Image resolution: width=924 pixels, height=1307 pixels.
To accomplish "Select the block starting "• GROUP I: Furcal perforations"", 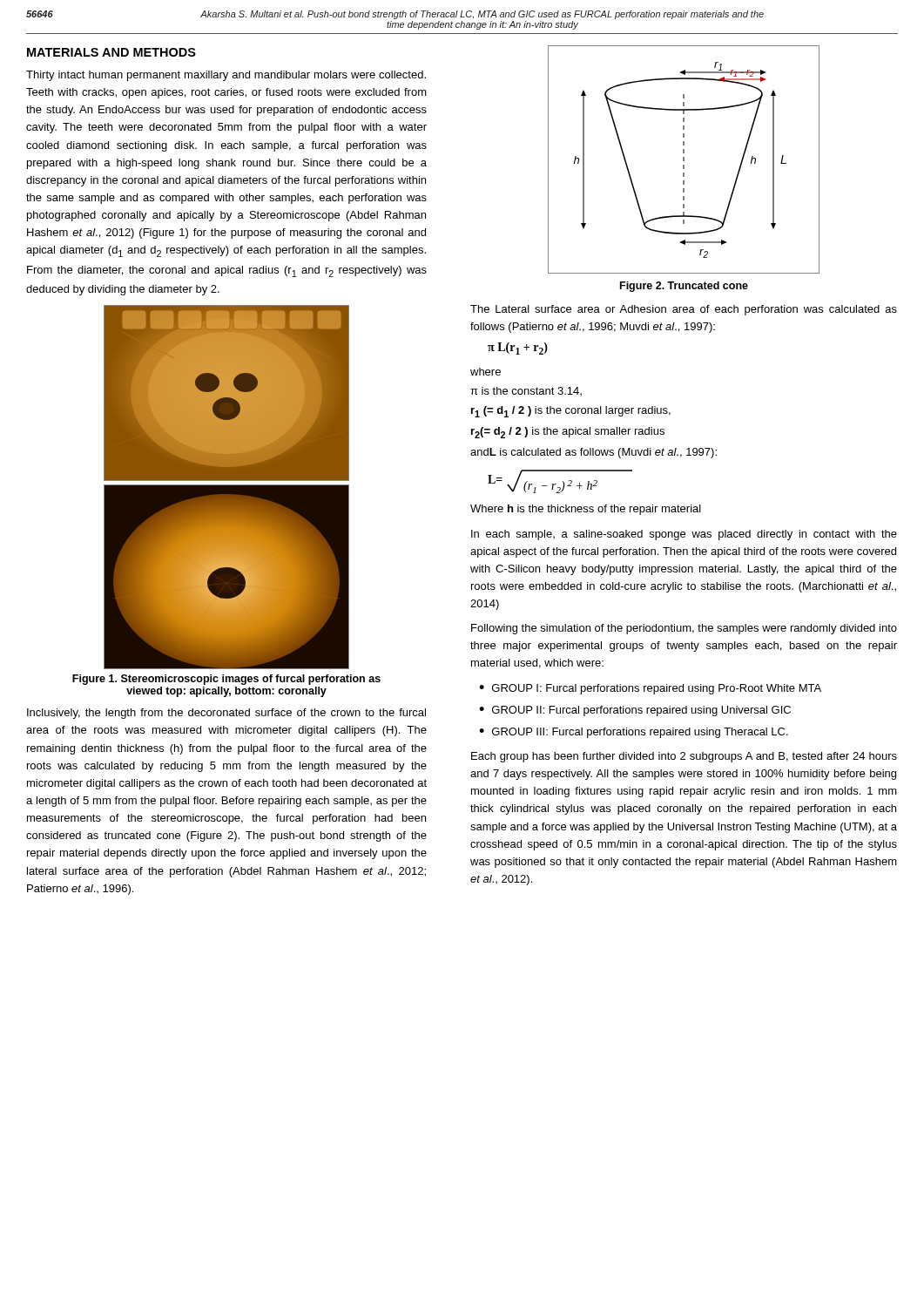I will [x=650, y=688].
